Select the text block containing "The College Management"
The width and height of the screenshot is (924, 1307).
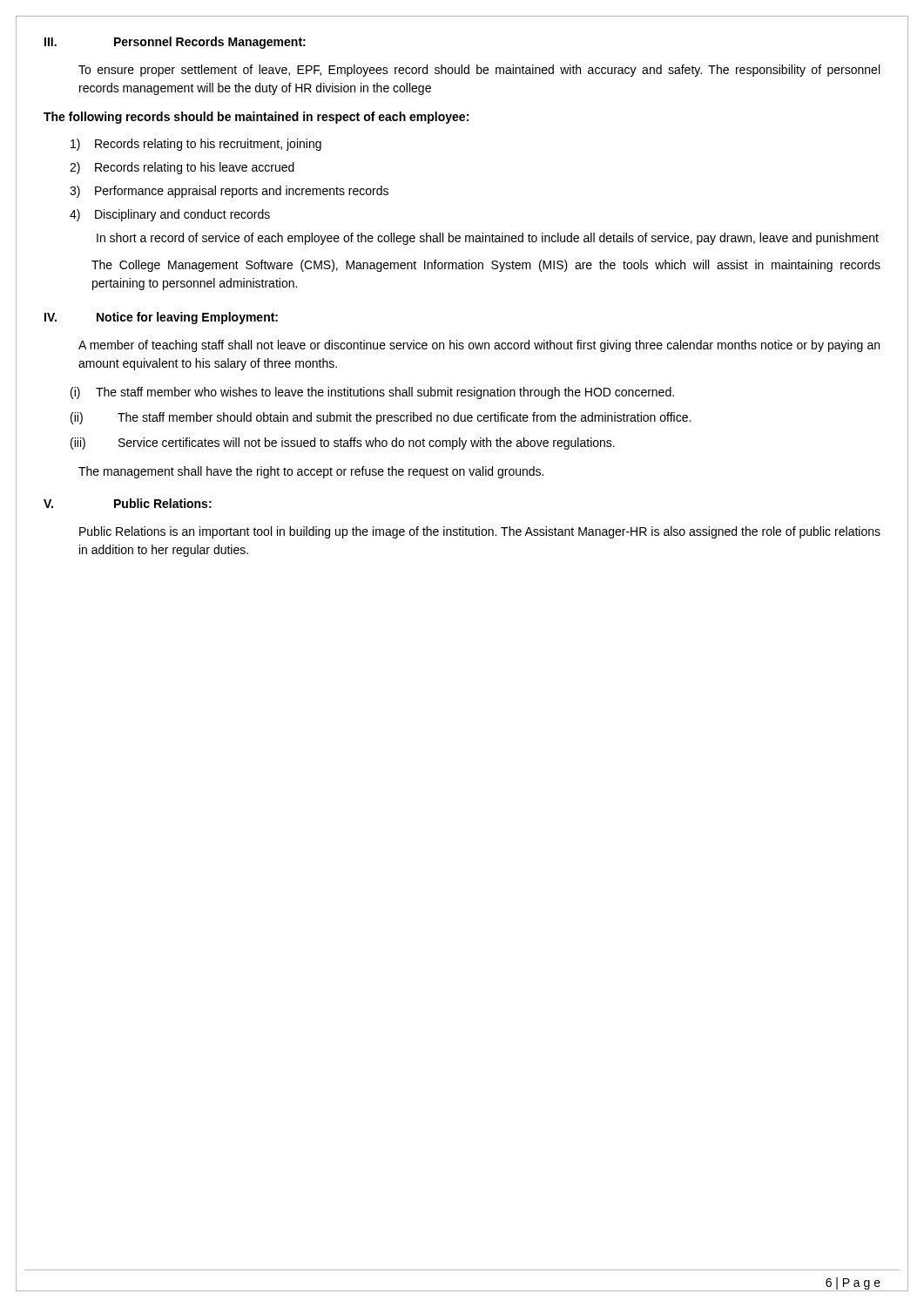pos(486,274)
